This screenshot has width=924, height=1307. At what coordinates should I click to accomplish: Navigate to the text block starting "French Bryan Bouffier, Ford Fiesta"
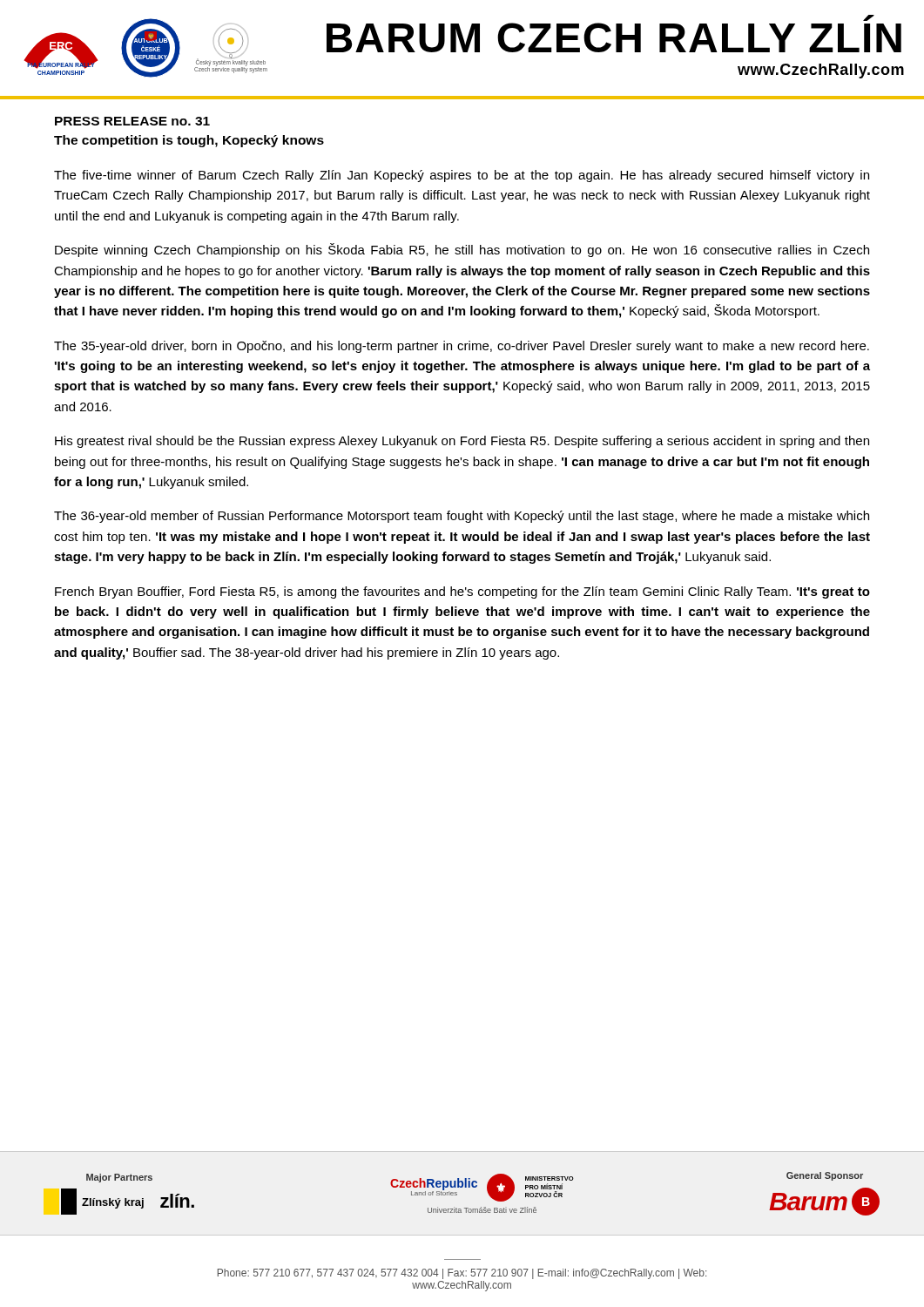tap(462, 621)
